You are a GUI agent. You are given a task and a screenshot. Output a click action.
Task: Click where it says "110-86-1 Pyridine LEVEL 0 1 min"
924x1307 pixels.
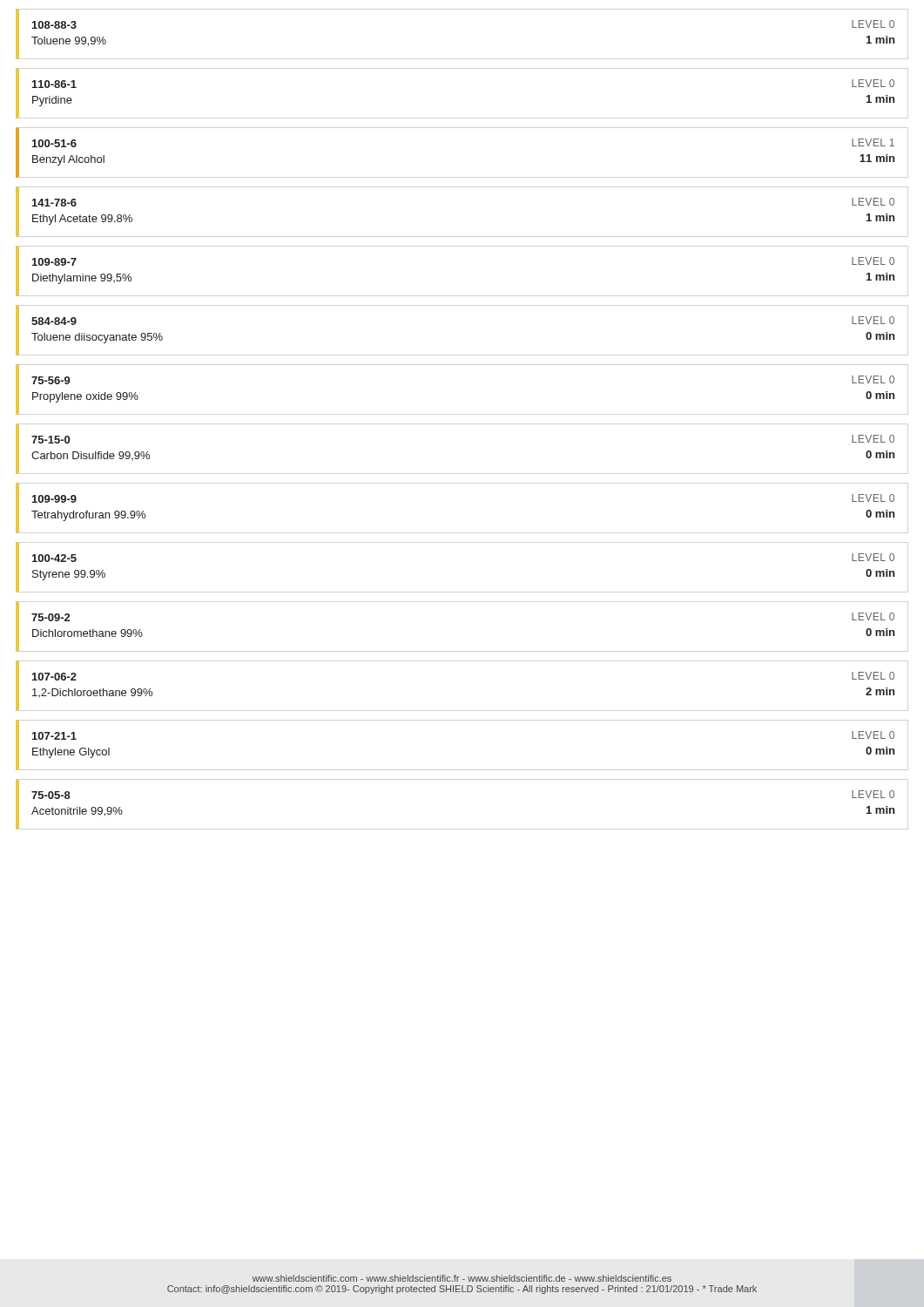click(58, 83)
